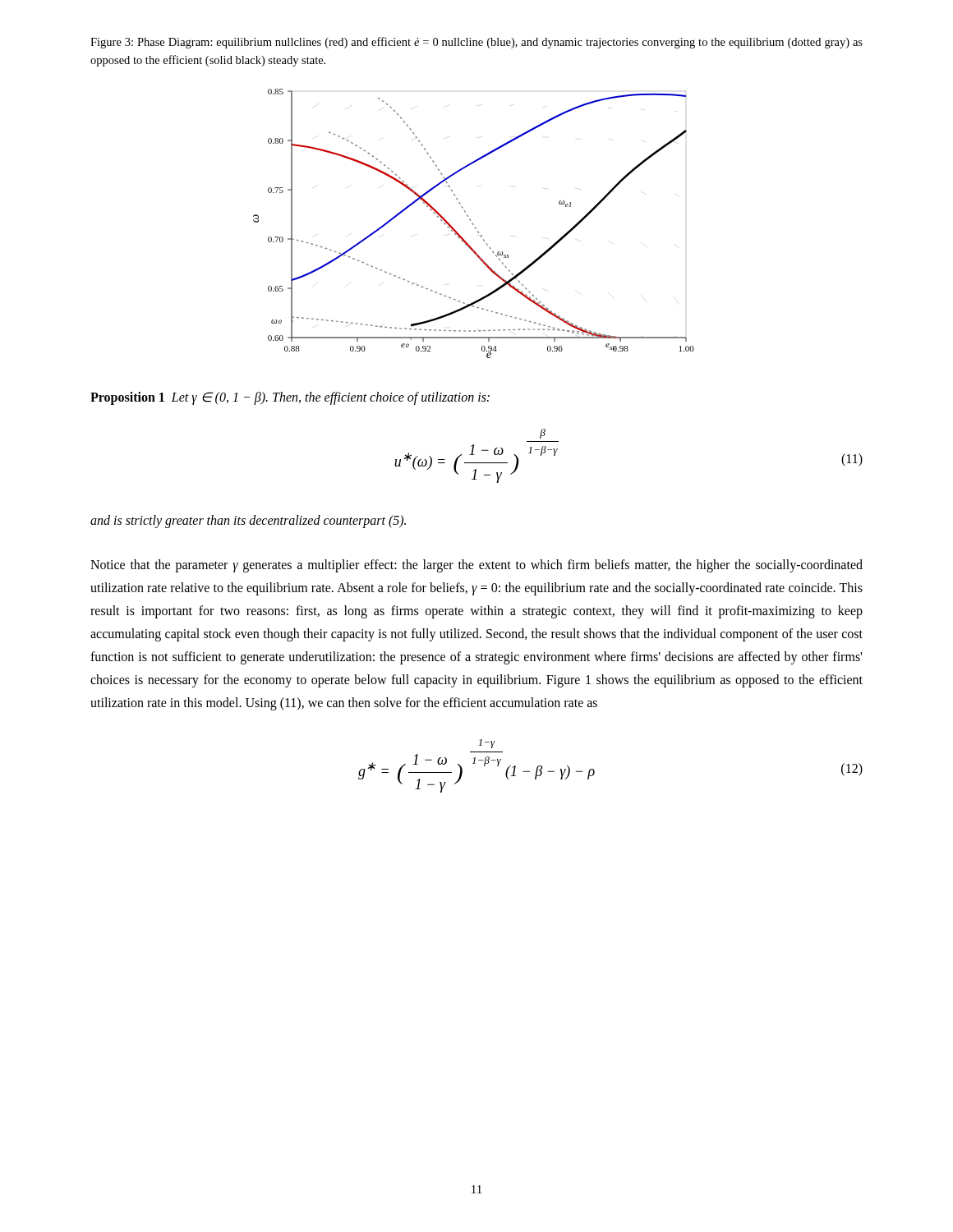
Task: Find the element starting "Proposition 1 Let γ ∈"
Action: click(x=290, y=397)
